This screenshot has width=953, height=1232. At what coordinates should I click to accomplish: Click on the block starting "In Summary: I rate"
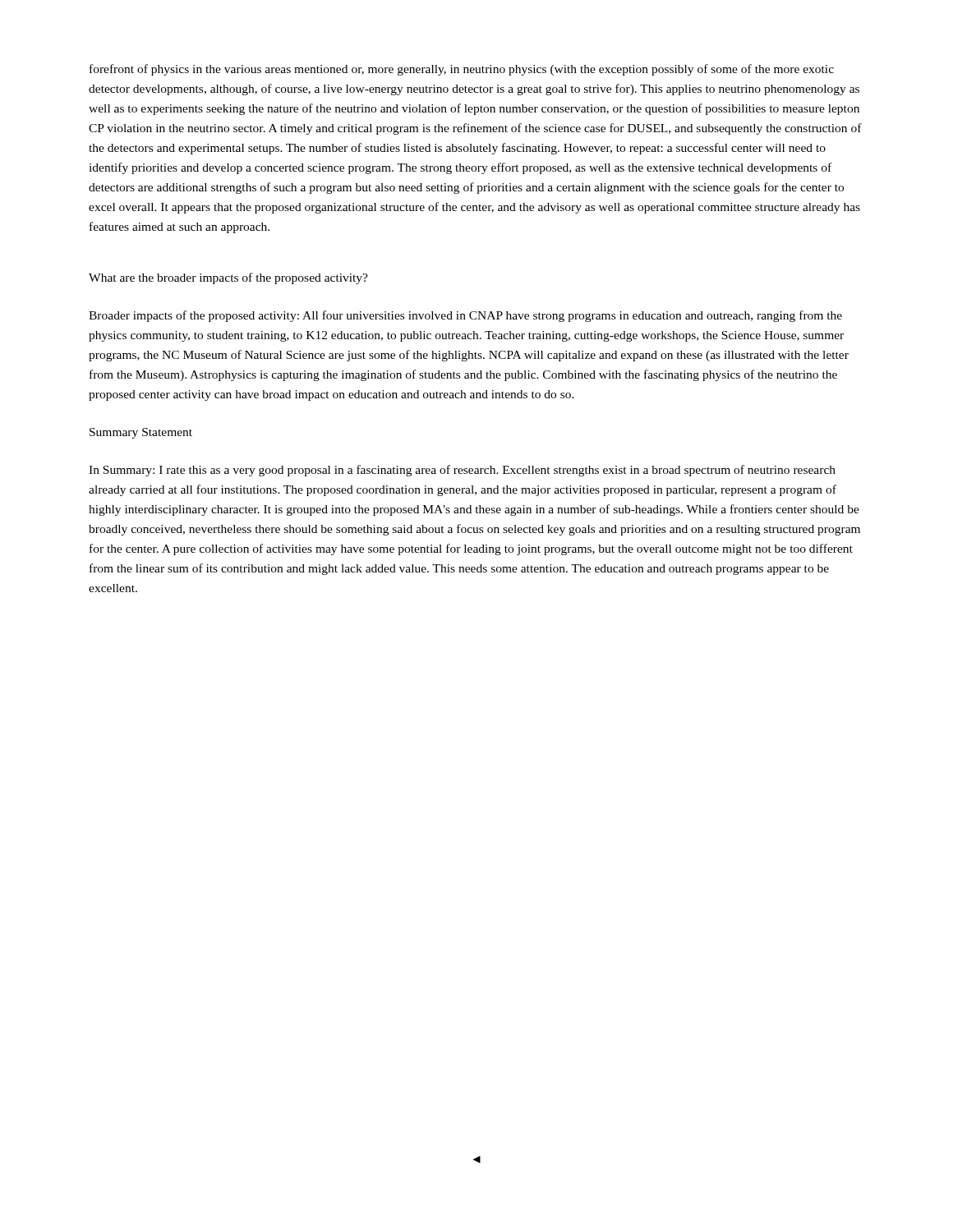click(475, 529)
